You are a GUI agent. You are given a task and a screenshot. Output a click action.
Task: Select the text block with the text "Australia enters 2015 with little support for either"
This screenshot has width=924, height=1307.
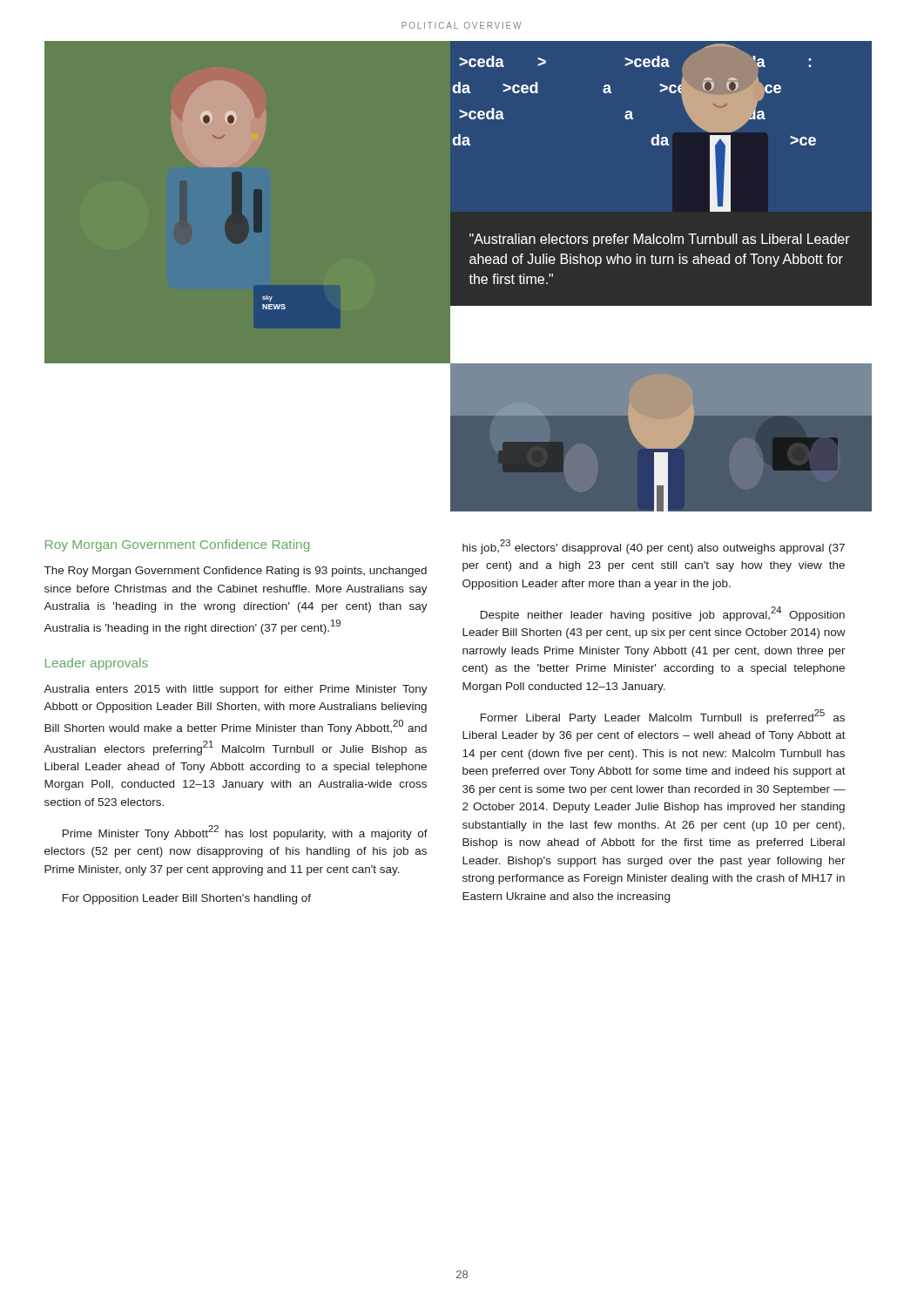[236, 794]
